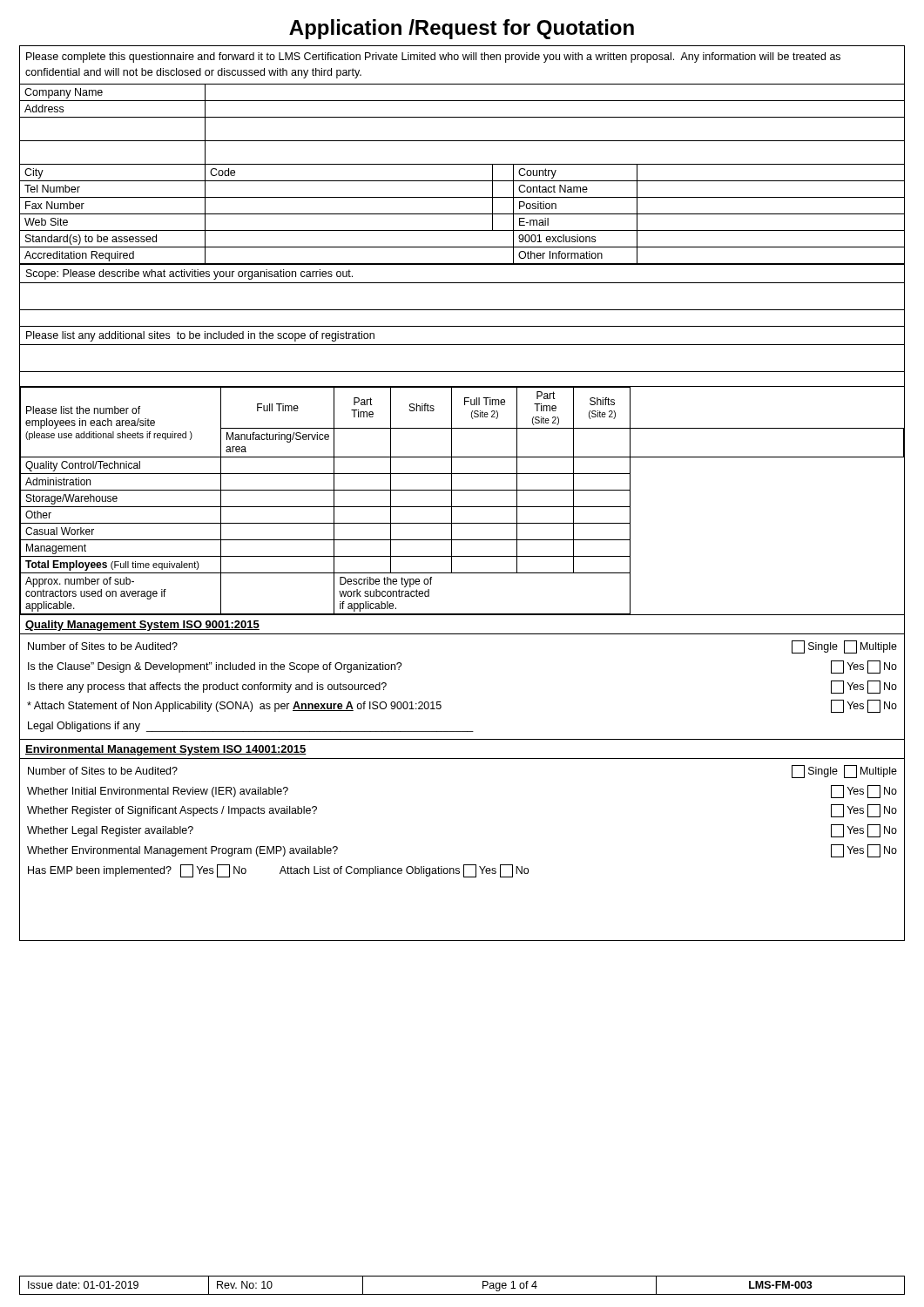Click the passage that begins "Whether Environmental Management Program (EMP)"
Screen dimensions: 1307x924
click(x=188, y=851)
